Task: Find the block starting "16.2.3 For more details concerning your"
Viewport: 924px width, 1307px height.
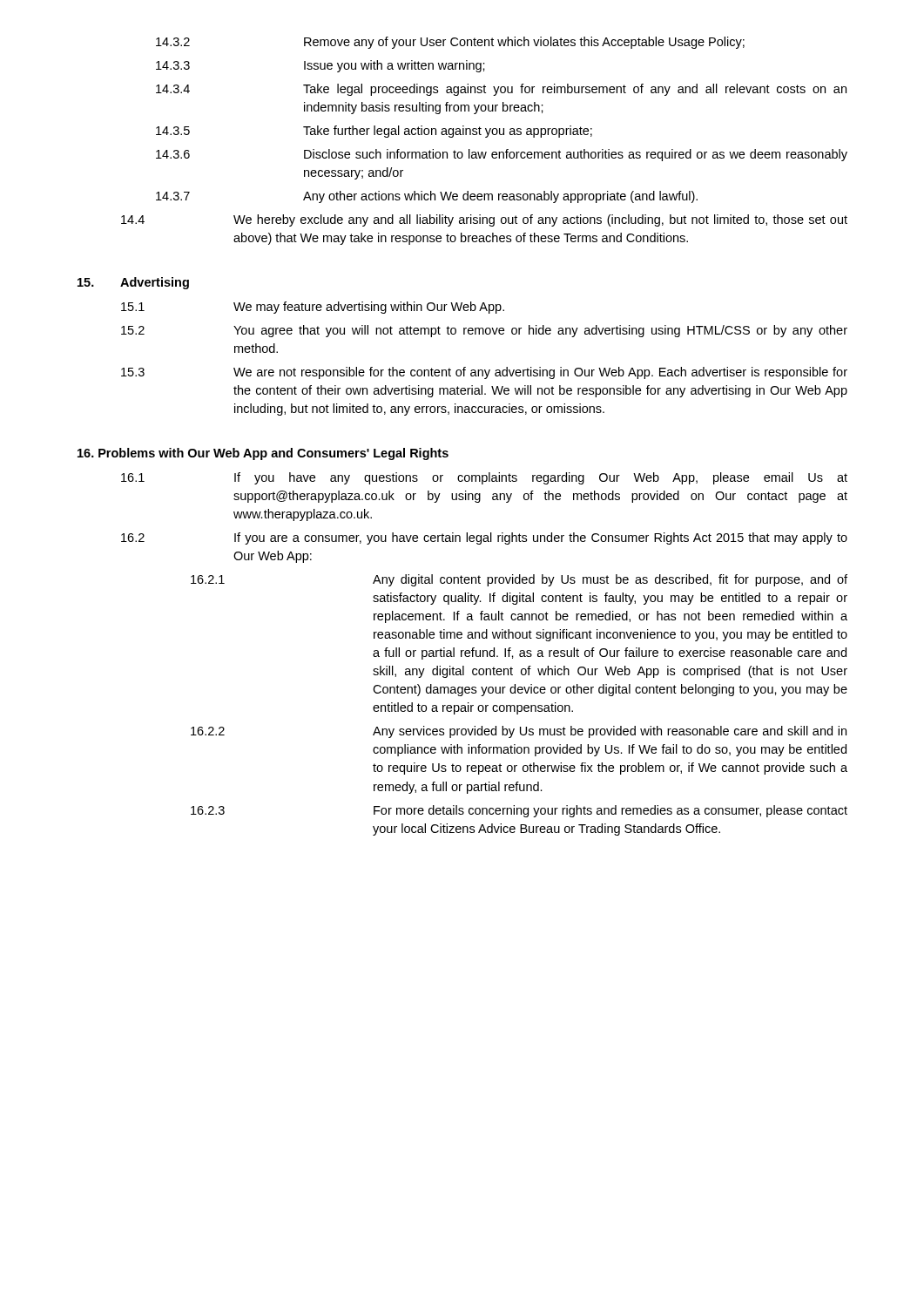Action: (x=462, y=819)
